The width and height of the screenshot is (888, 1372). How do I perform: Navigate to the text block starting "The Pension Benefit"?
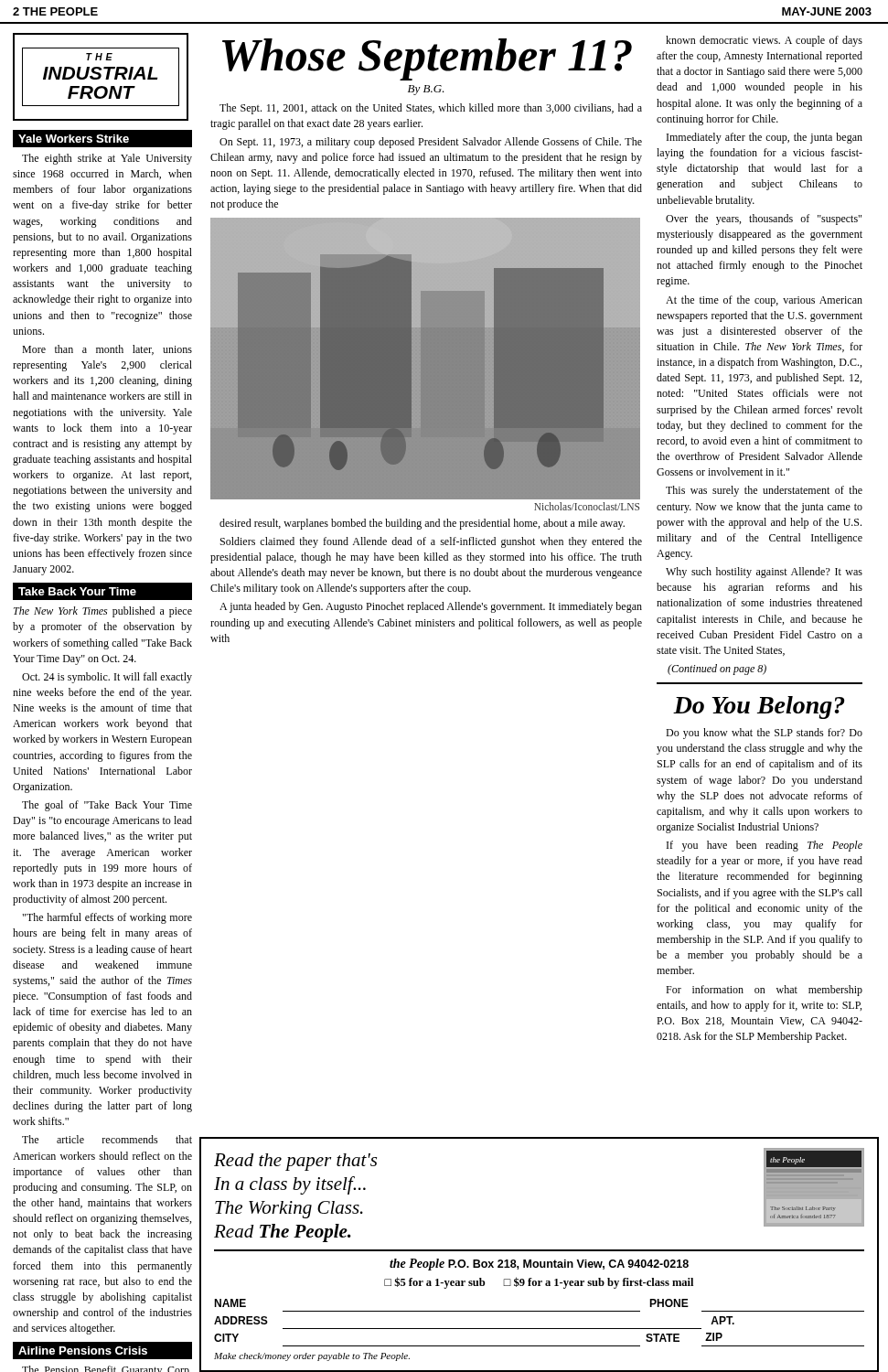click(x=102, y=1368)
